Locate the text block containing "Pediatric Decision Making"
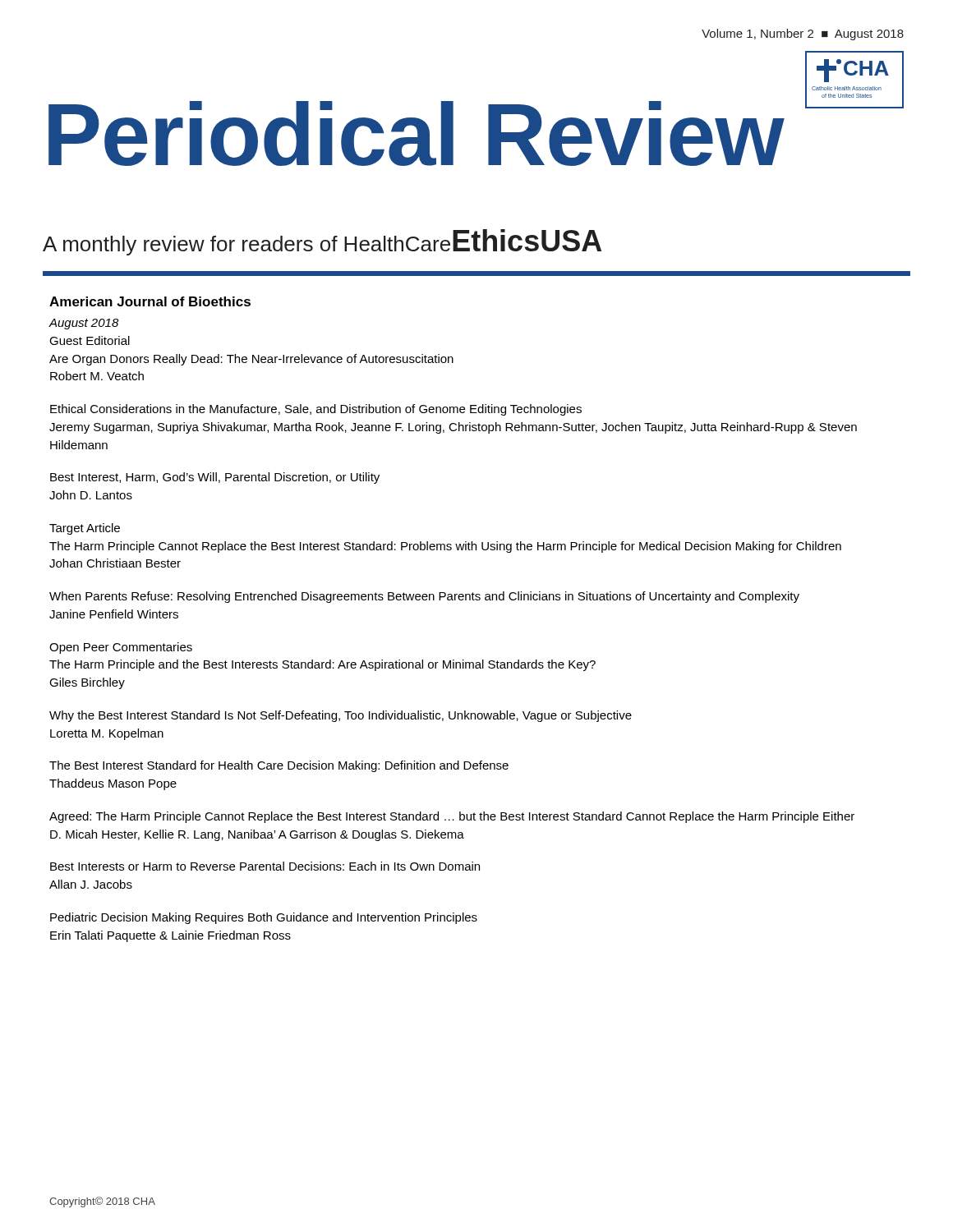This screenshot has width=953, height=1232. tap(263, 926)
